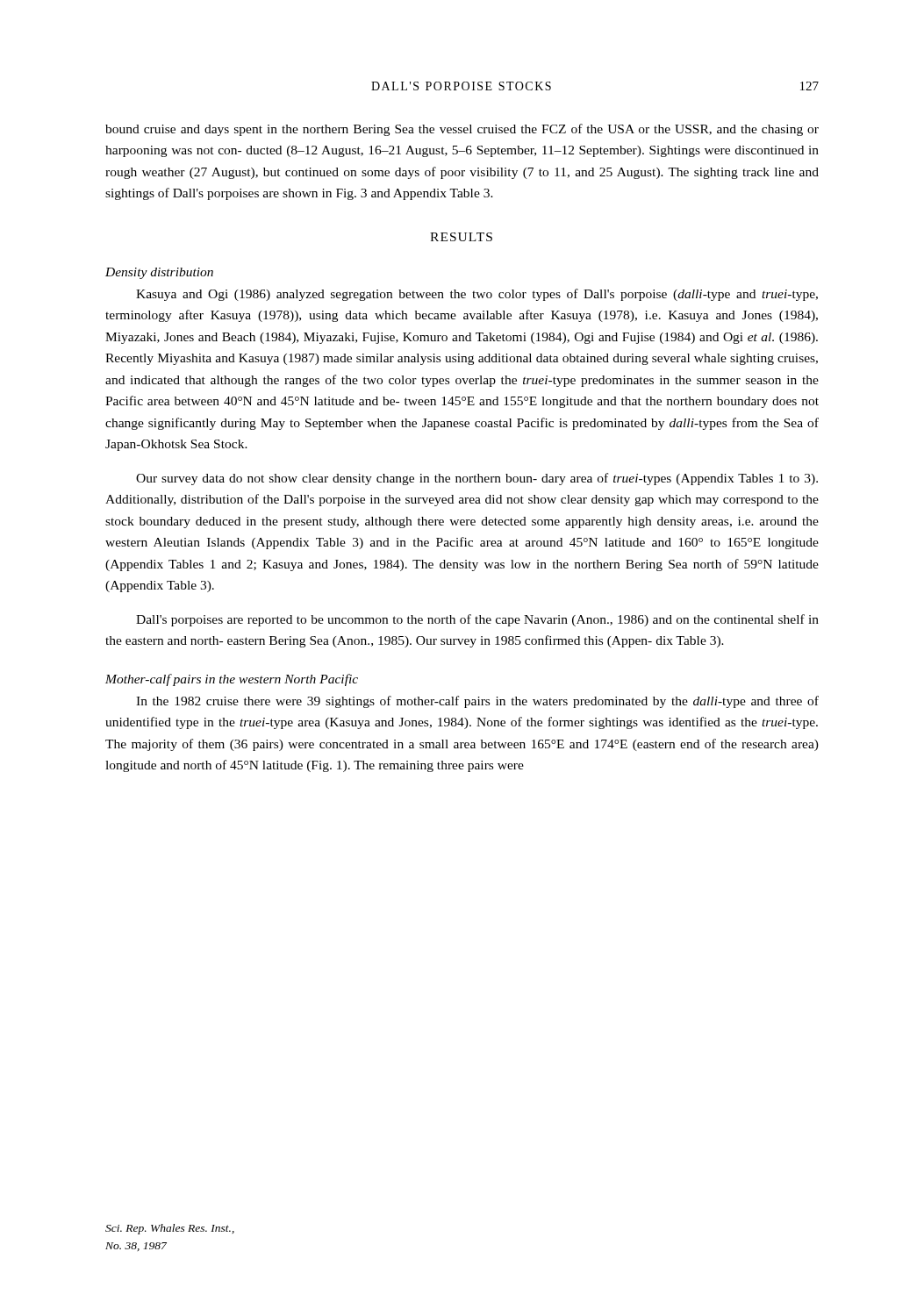Viewport: 924px width, 1316px height.
Task: Select the passage starting "Mother-calf pairs in the"
Action: [232, 678]
